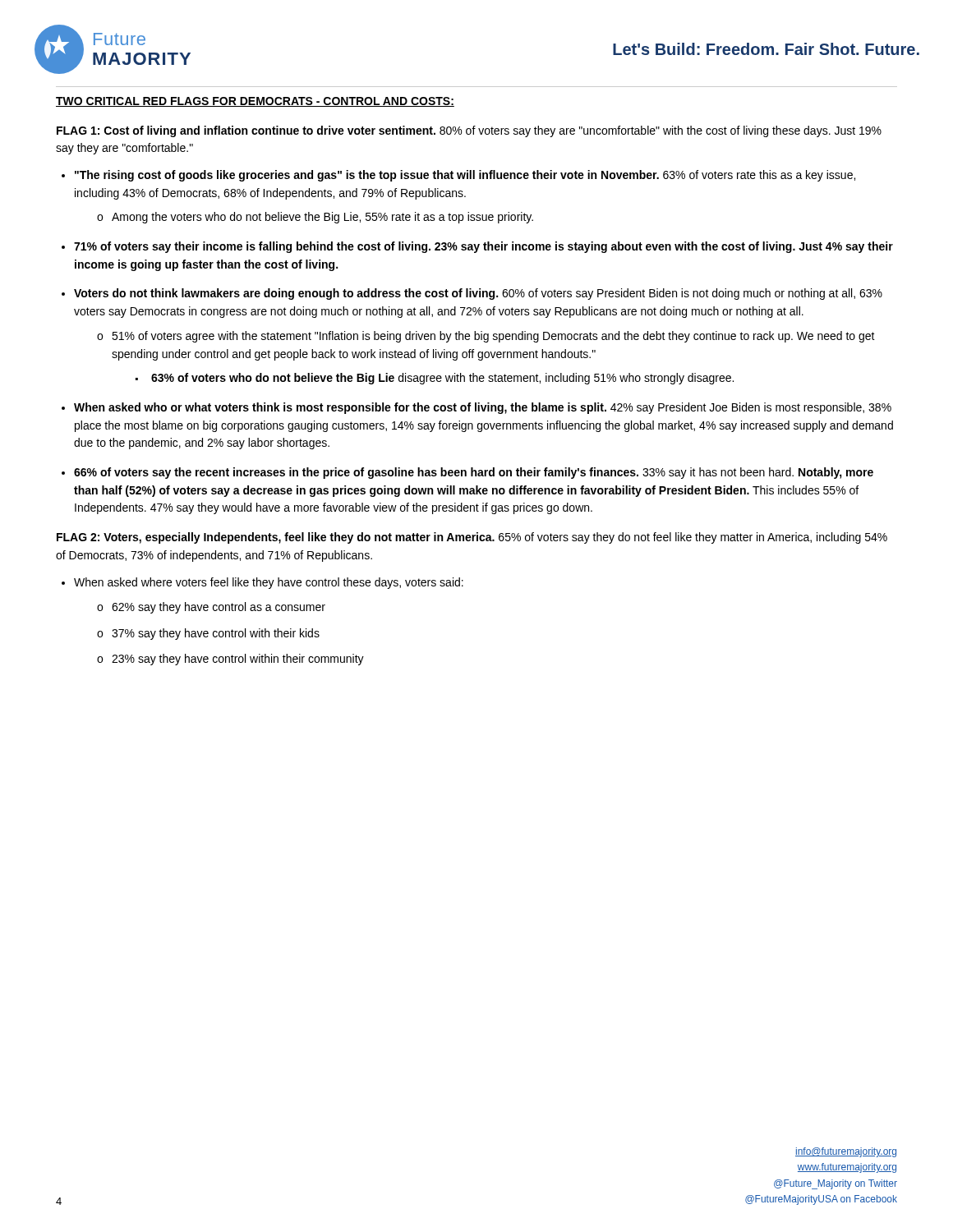Select the text block containing "FLAG 1: Cost of living"
The width and height of the screenshot is (953, 1232).
tap(469, 139)
